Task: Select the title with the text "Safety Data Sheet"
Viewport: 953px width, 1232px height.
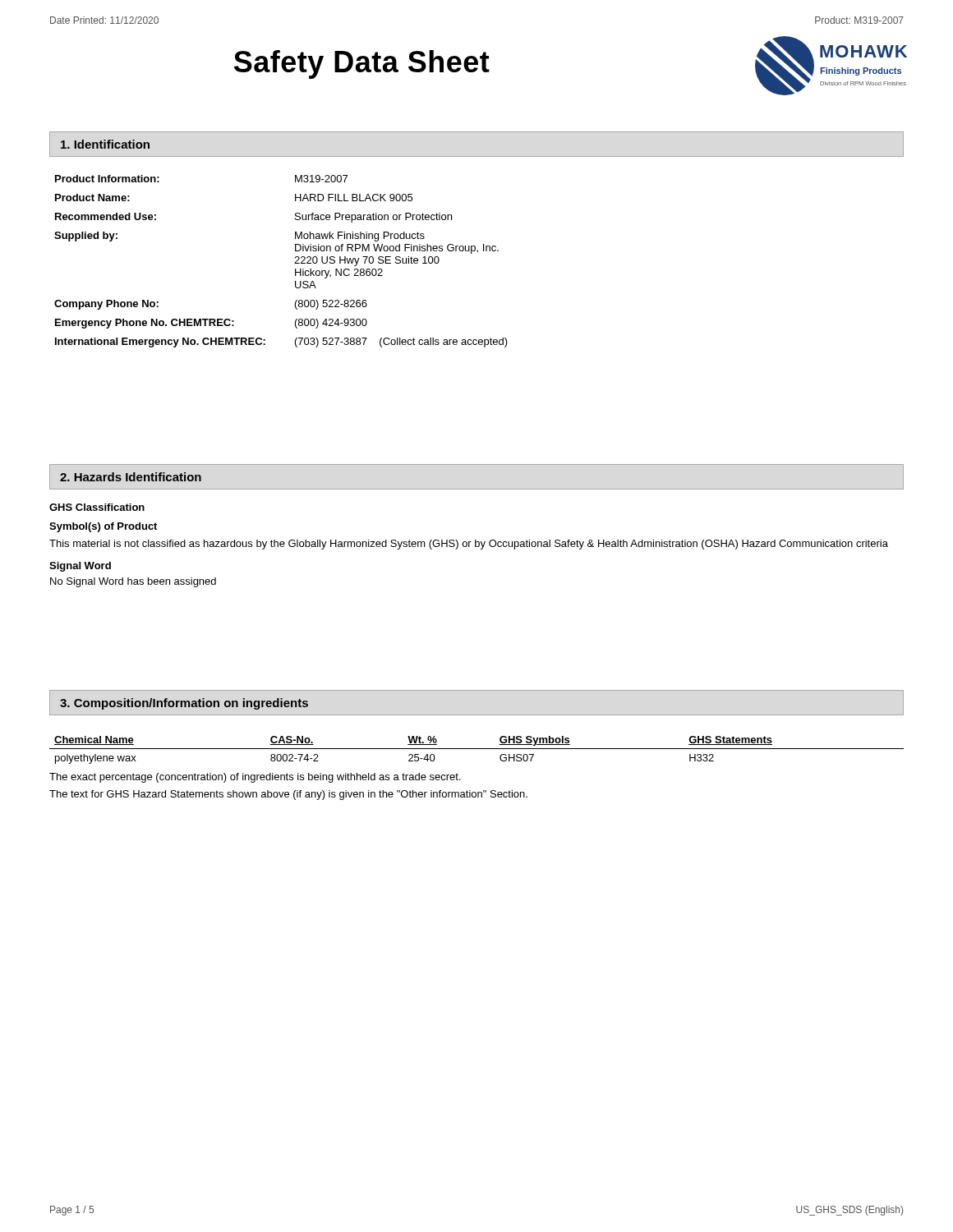Action: coord(361,62)
